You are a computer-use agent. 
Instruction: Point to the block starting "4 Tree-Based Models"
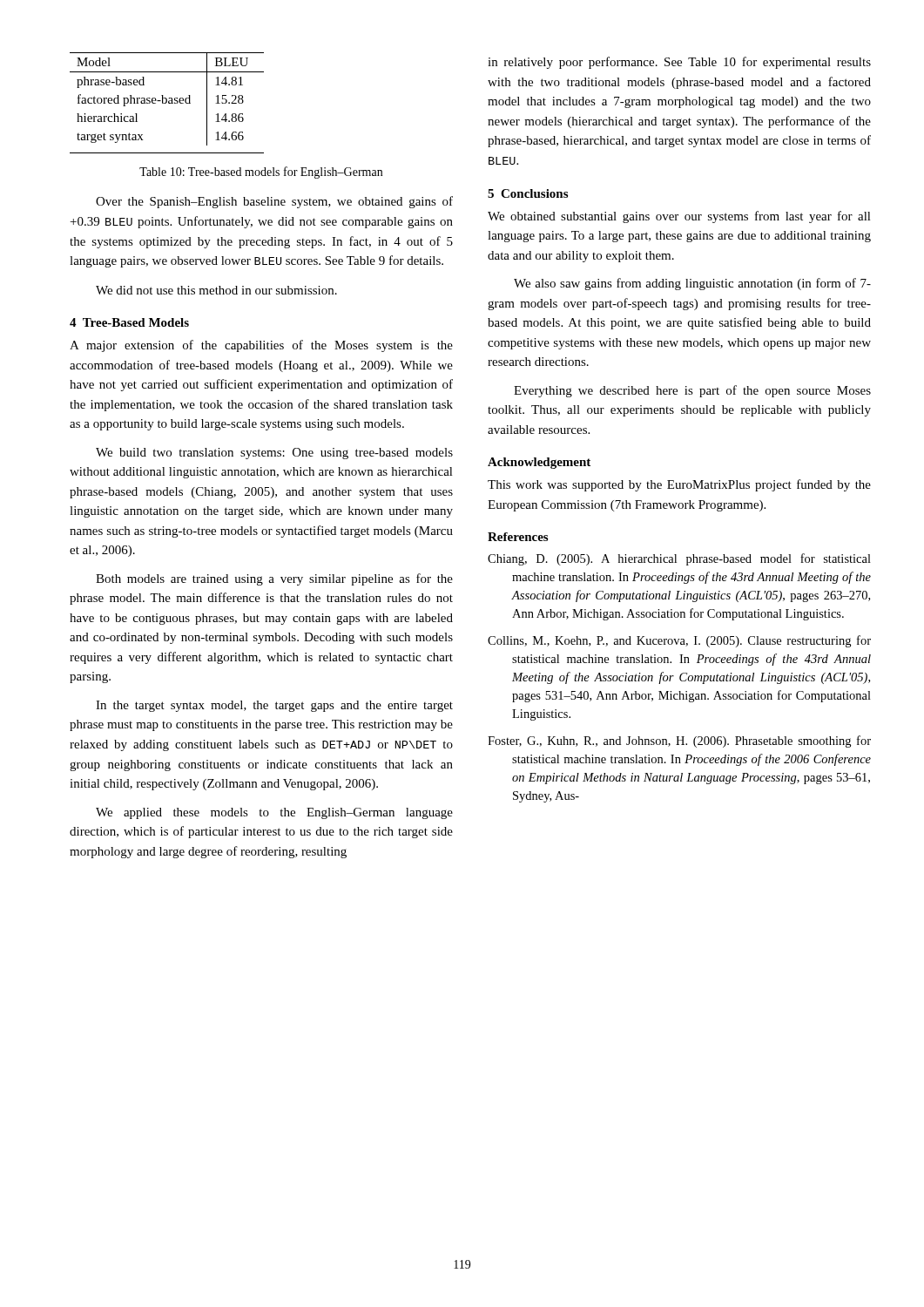(129, 322)
